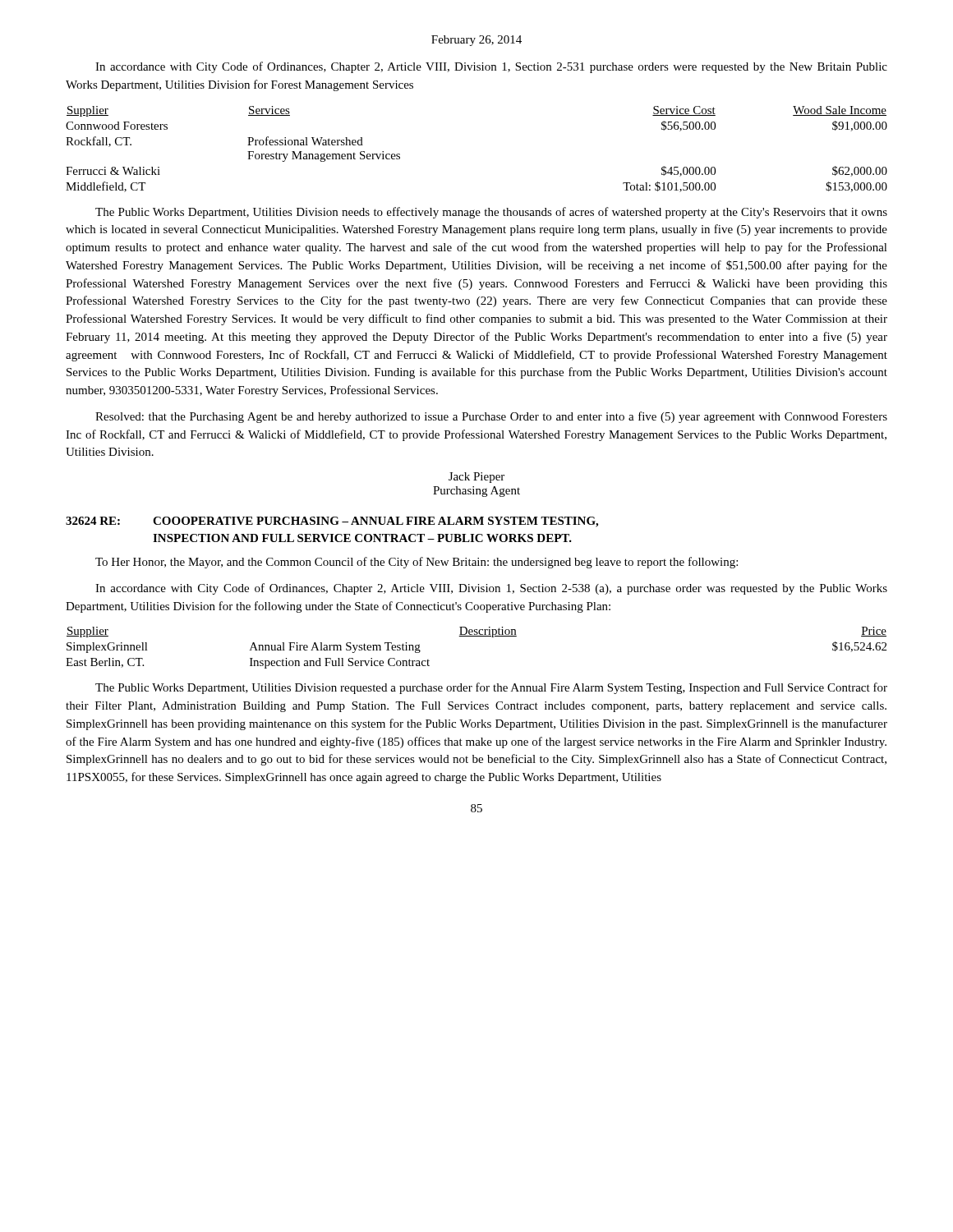953x1232 pixels.
Task: Find the passage starting "The Public Works Department, Utilities Division needs to"
Action: click(476, 301)
